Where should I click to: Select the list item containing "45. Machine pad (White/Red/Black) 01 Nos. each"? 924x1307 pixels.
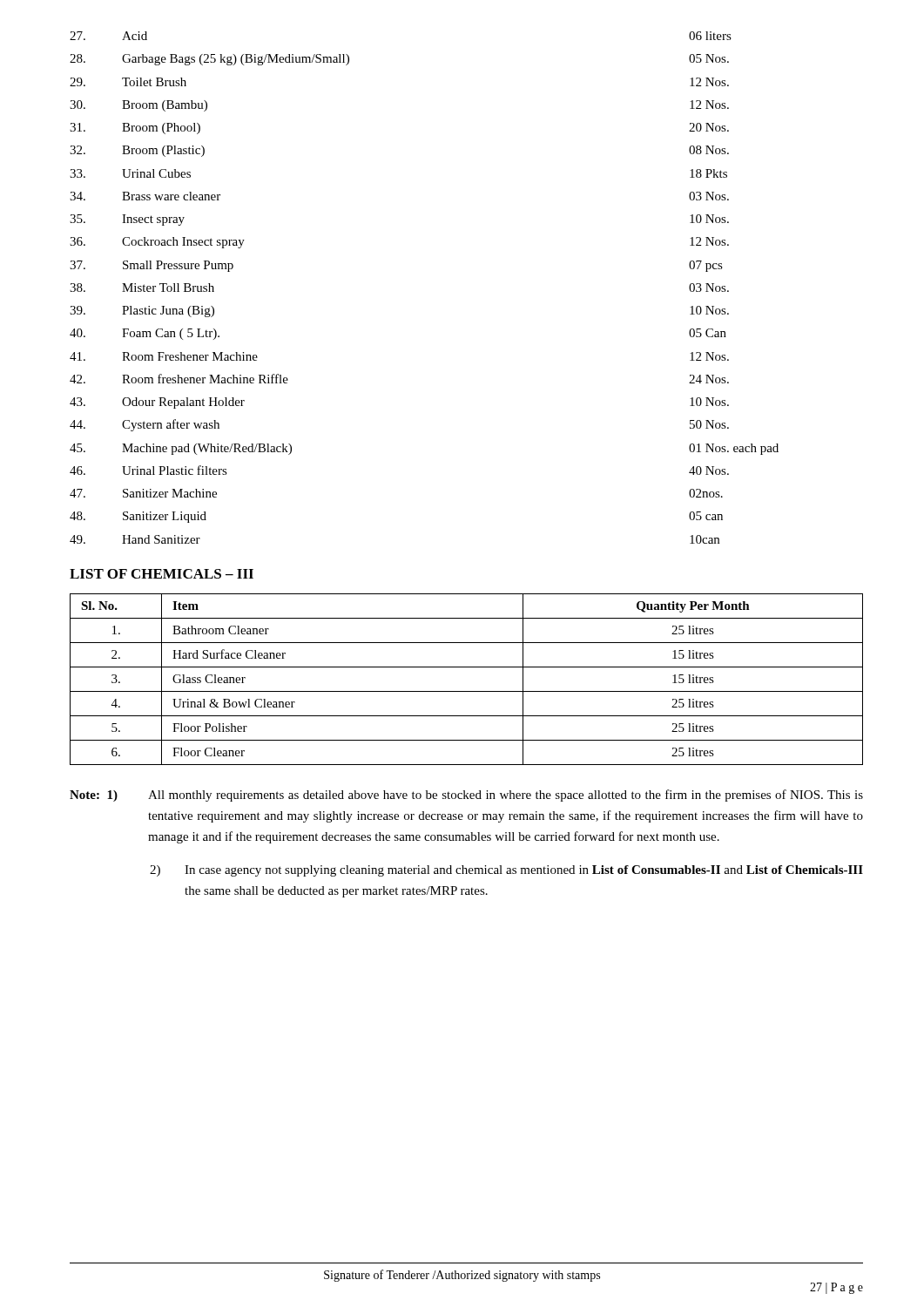pyautogui.click(x=205, y=449)
